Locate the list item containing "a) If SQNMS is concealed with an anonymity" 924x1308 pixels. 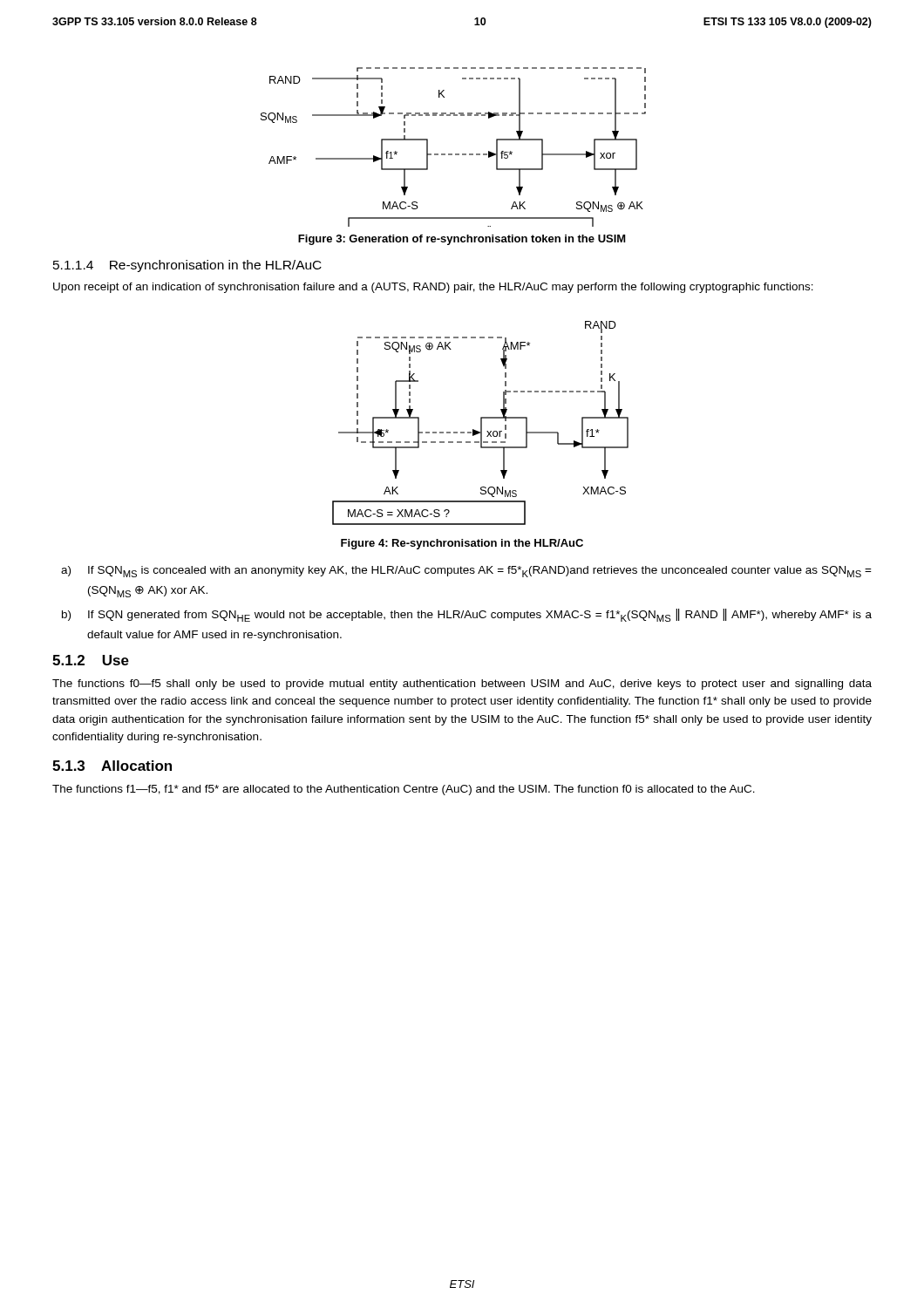466,581
